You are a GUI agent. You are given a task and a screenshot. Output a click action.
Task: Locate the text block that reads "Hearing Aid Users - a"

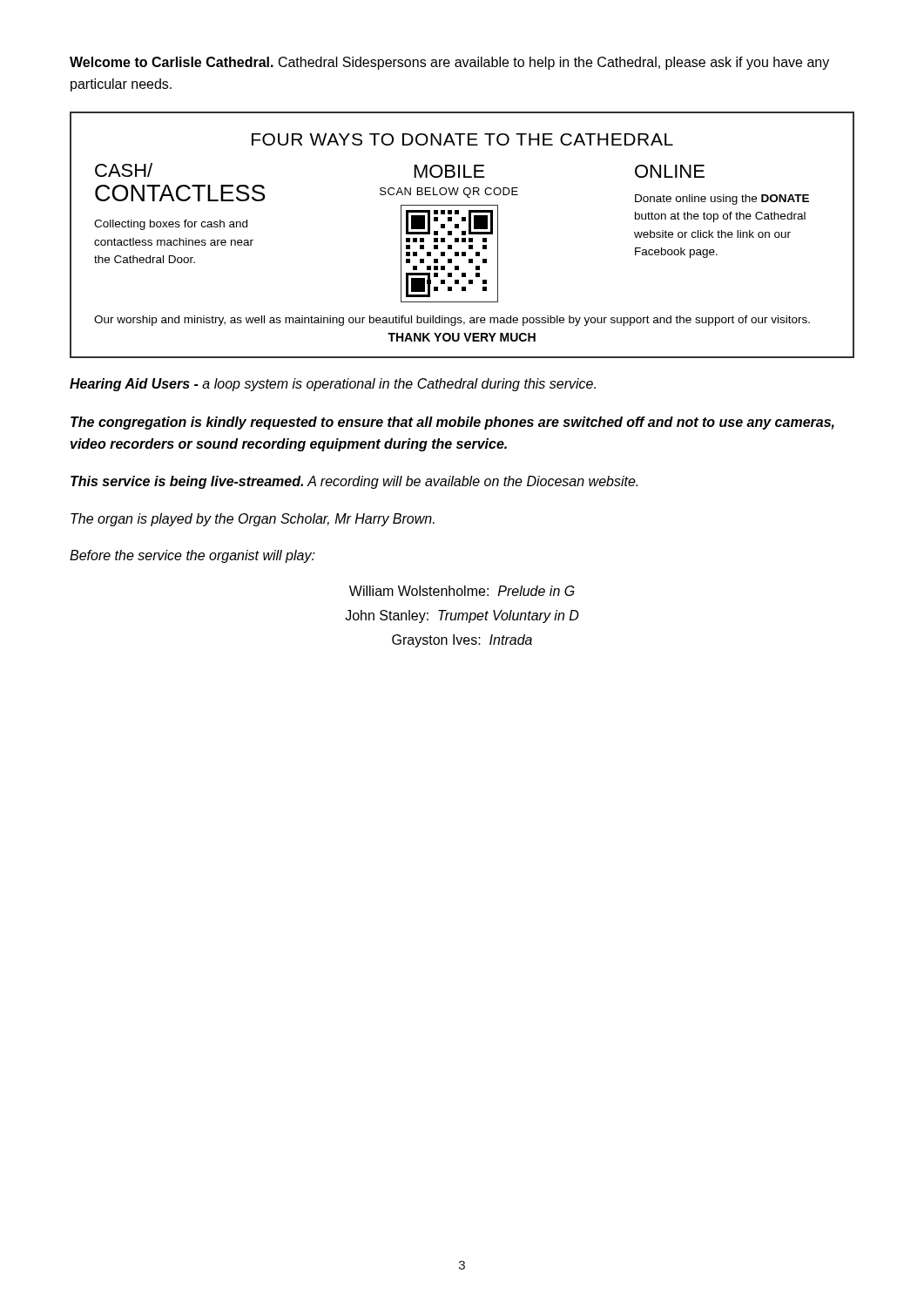[334, 384]
